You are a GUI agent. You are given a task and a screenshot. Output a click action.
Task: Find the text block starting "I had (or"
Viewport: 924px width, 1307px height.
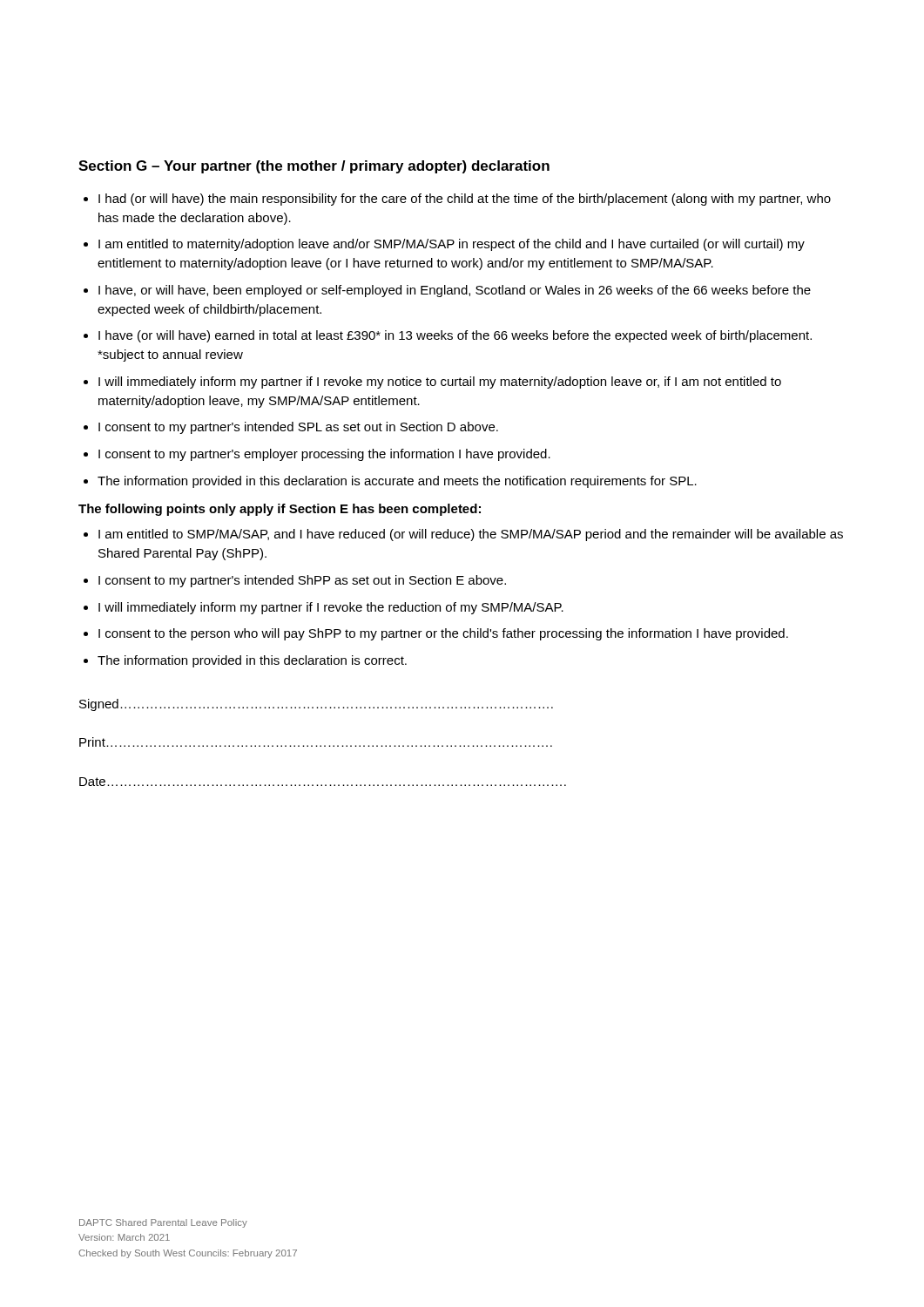click(x=464, y=208)
